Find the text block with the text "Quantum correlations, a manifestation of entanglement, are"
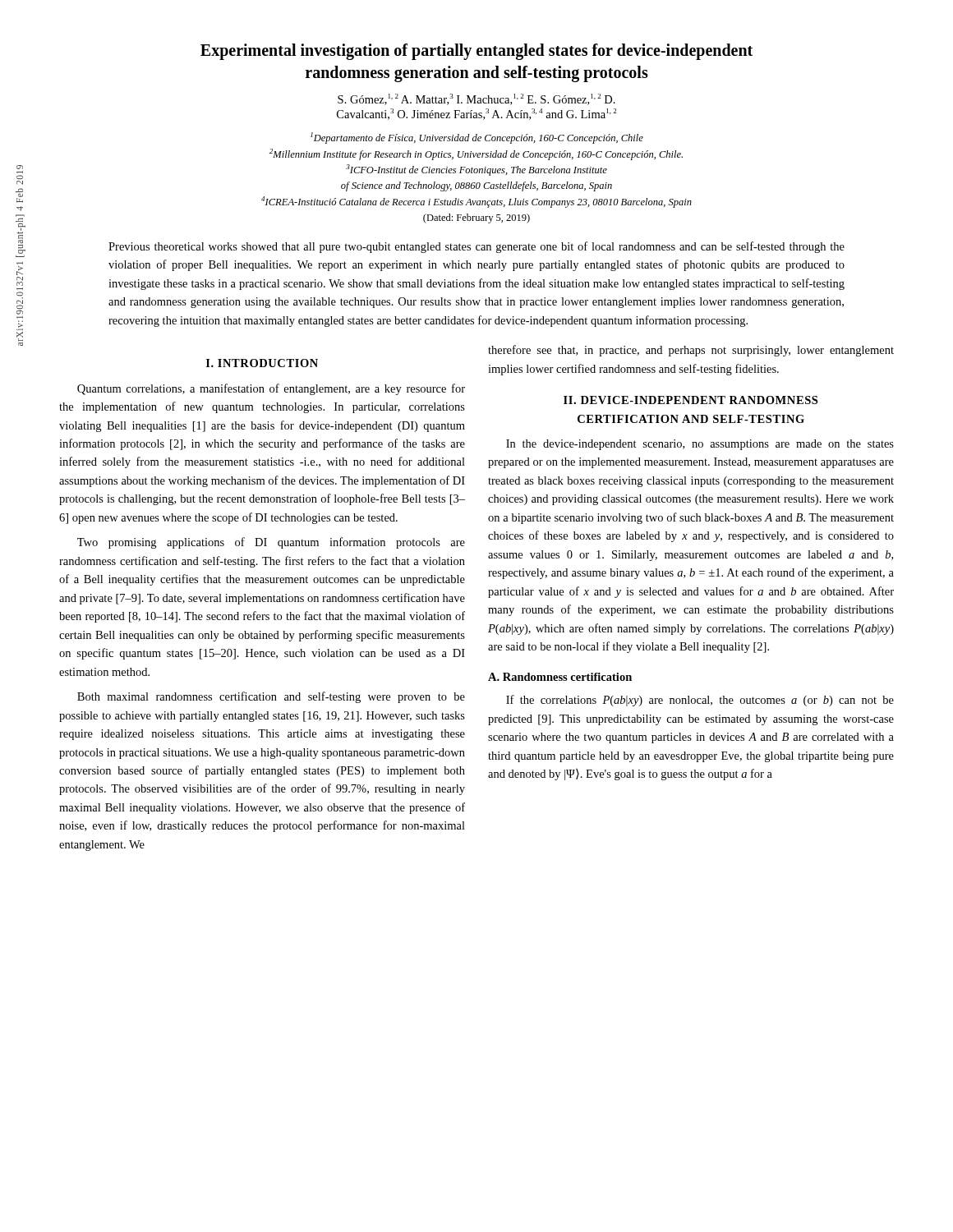This screenshot has width=953, height=1232. 262,616
